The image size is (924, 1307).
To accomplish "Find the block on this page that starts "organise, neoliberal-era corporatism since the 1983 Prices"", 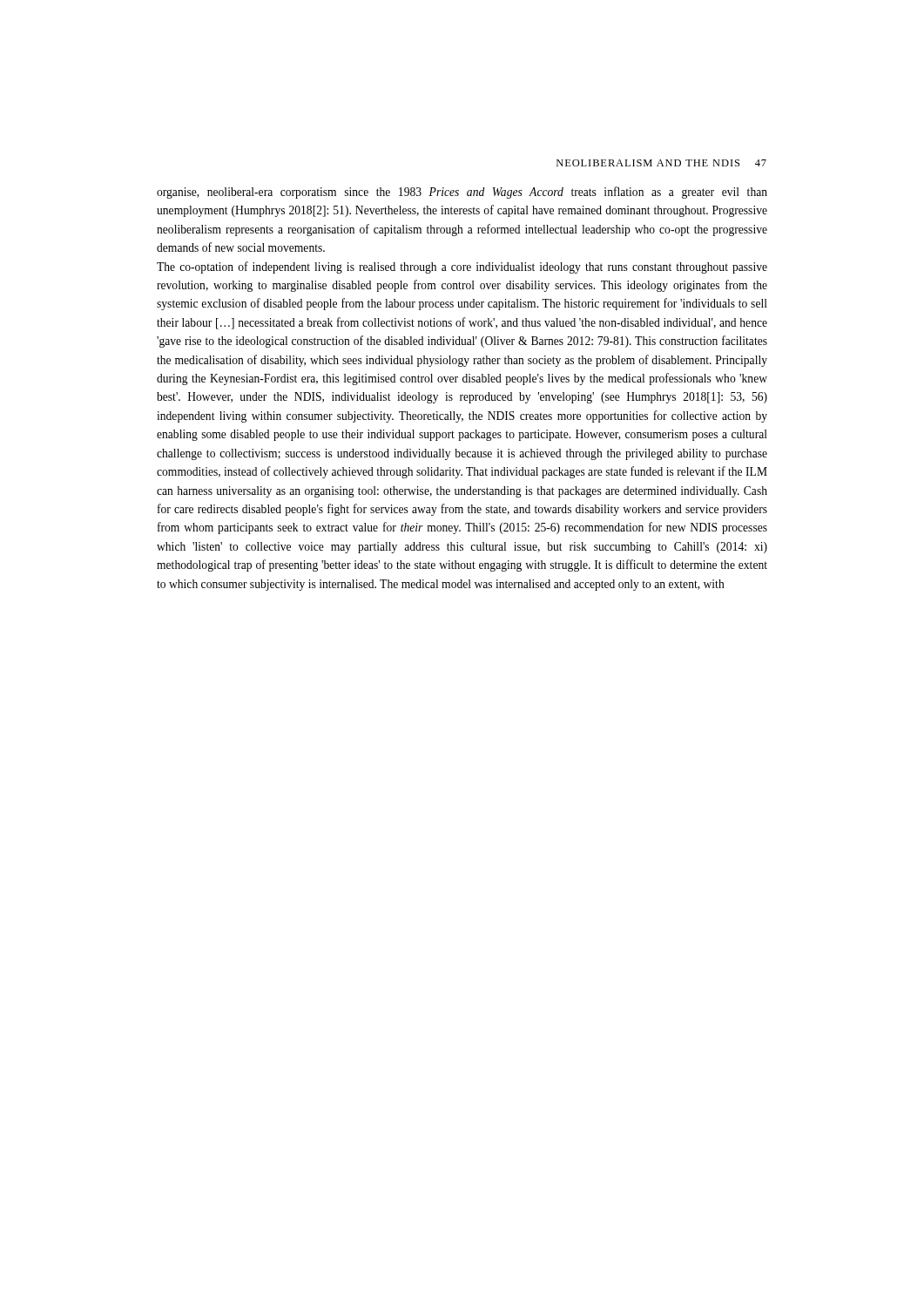I will [462, 220].
